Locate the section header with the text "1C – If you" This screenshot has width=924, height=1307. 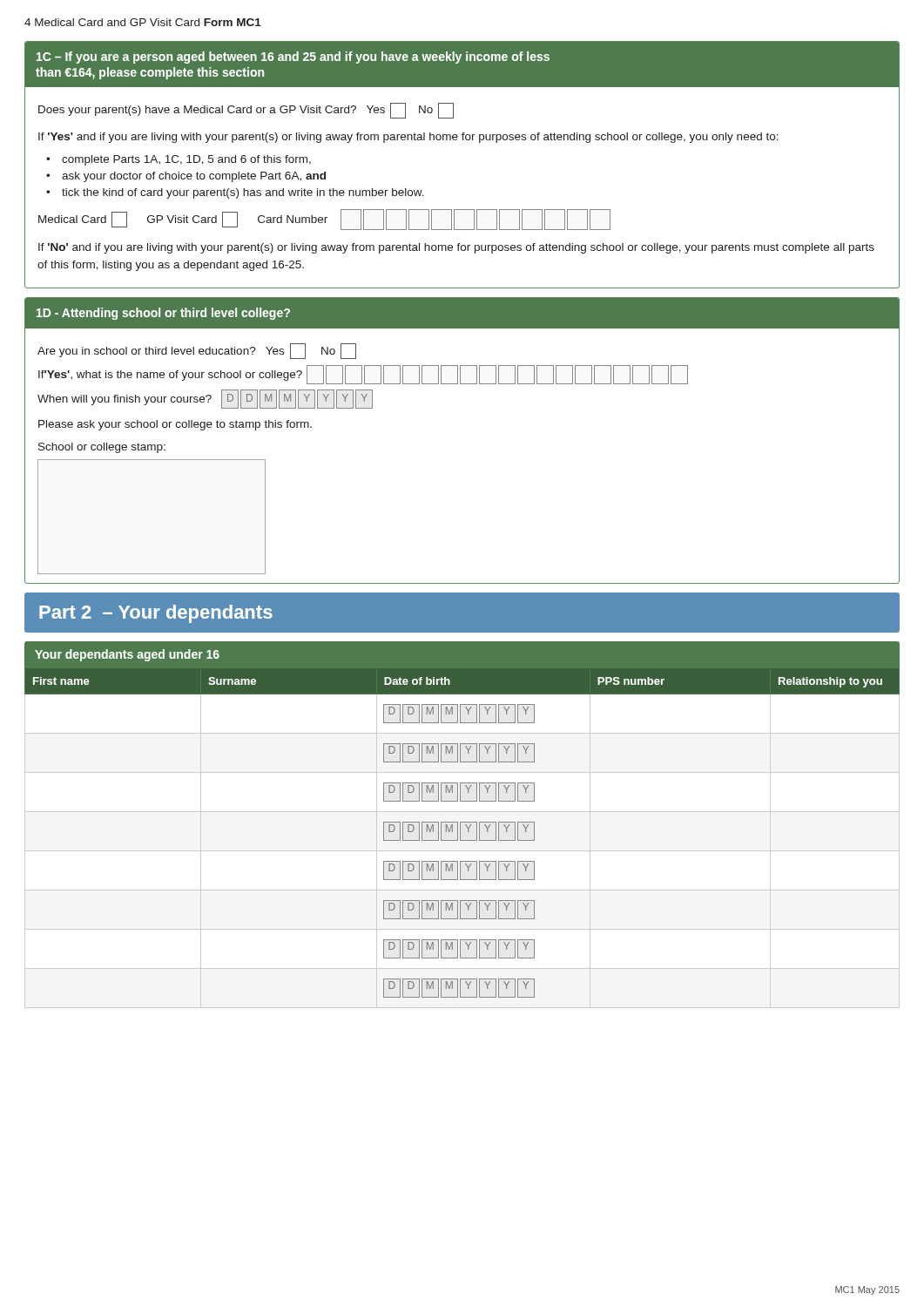coord(462,165)
